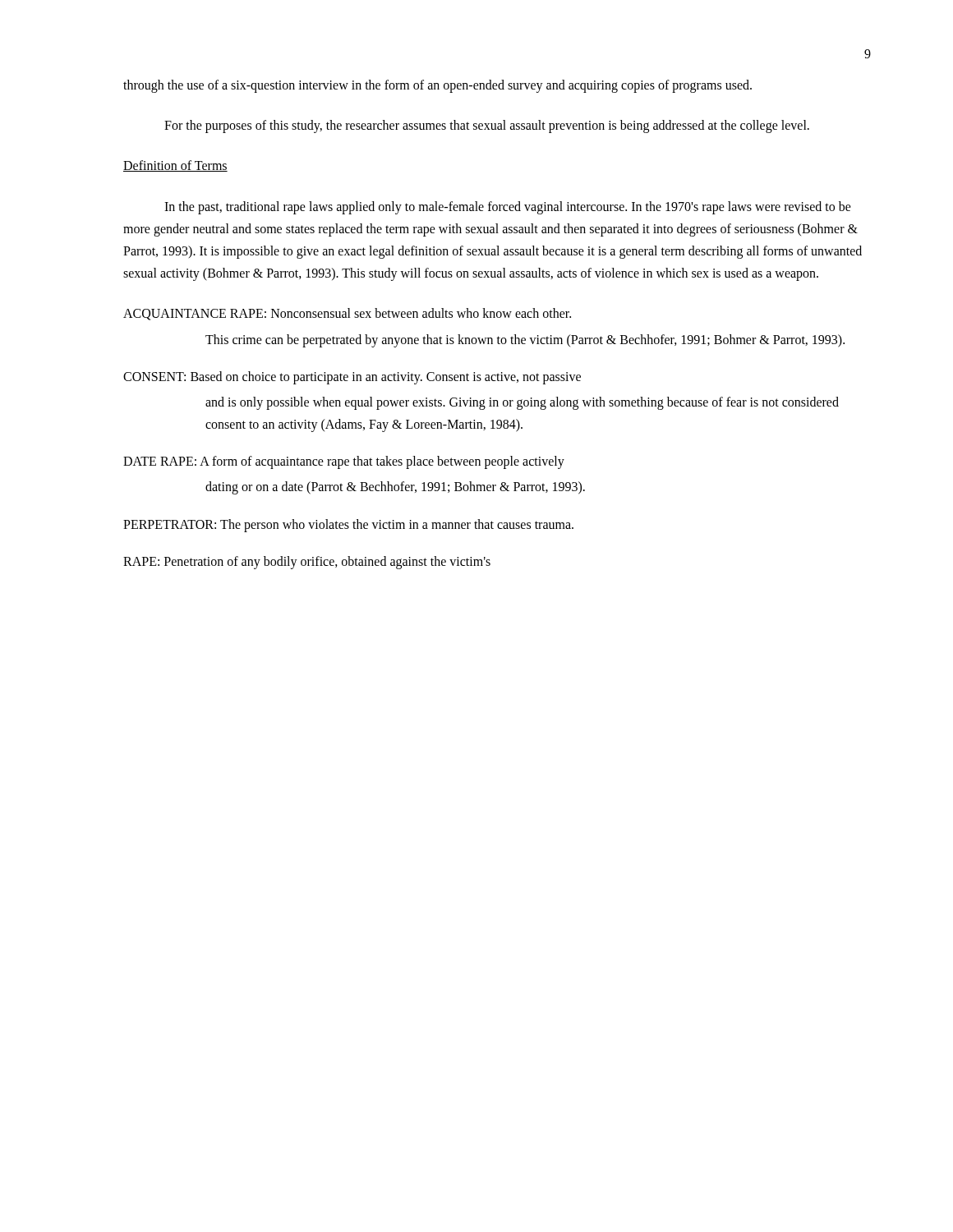Point to the passage starting "through the use of a"
The image size is (953, 1232).
point(497,85)
